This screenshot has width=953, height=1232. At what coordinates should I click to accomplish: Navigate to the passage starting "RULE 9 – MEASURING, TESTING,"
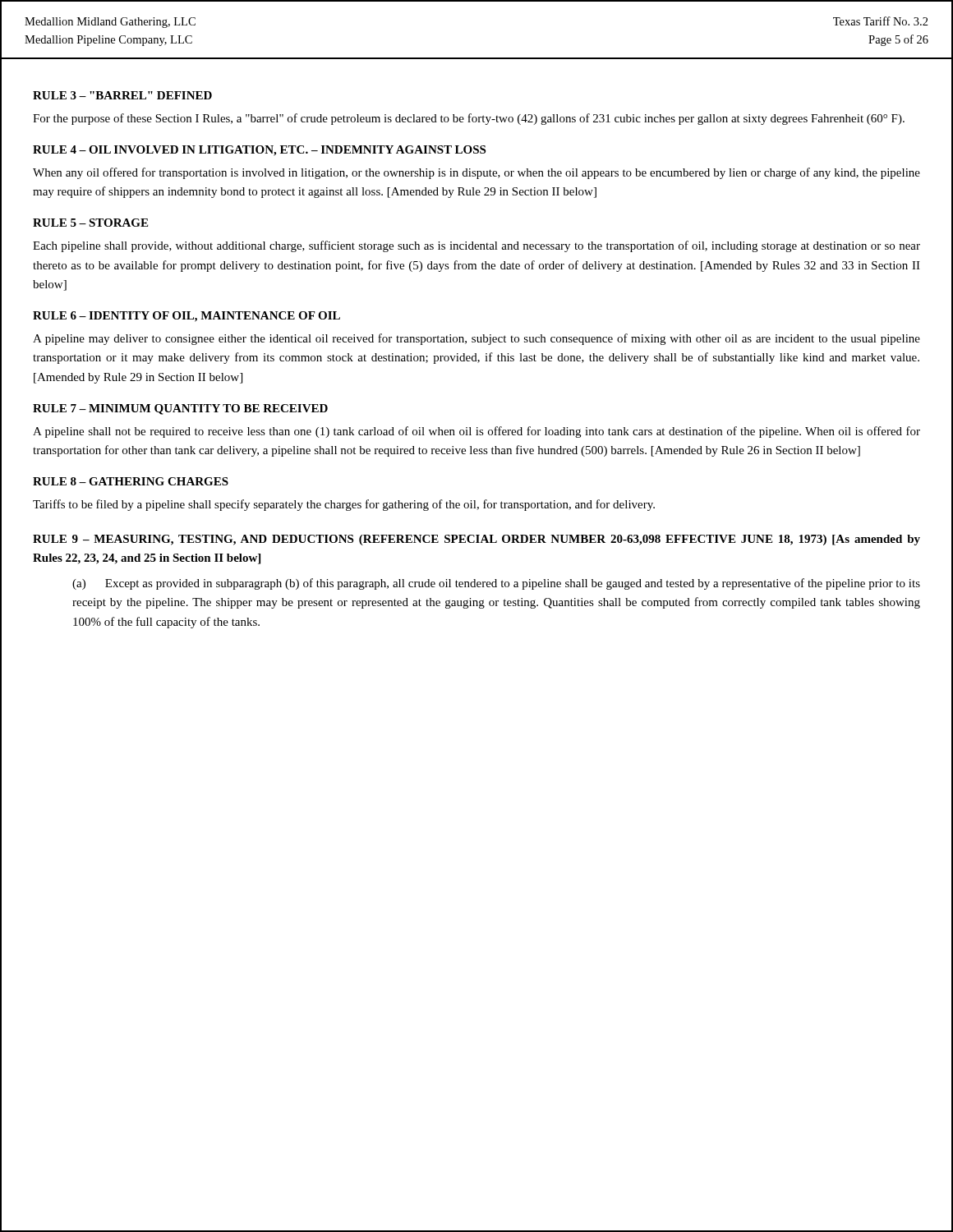(476, 548)
